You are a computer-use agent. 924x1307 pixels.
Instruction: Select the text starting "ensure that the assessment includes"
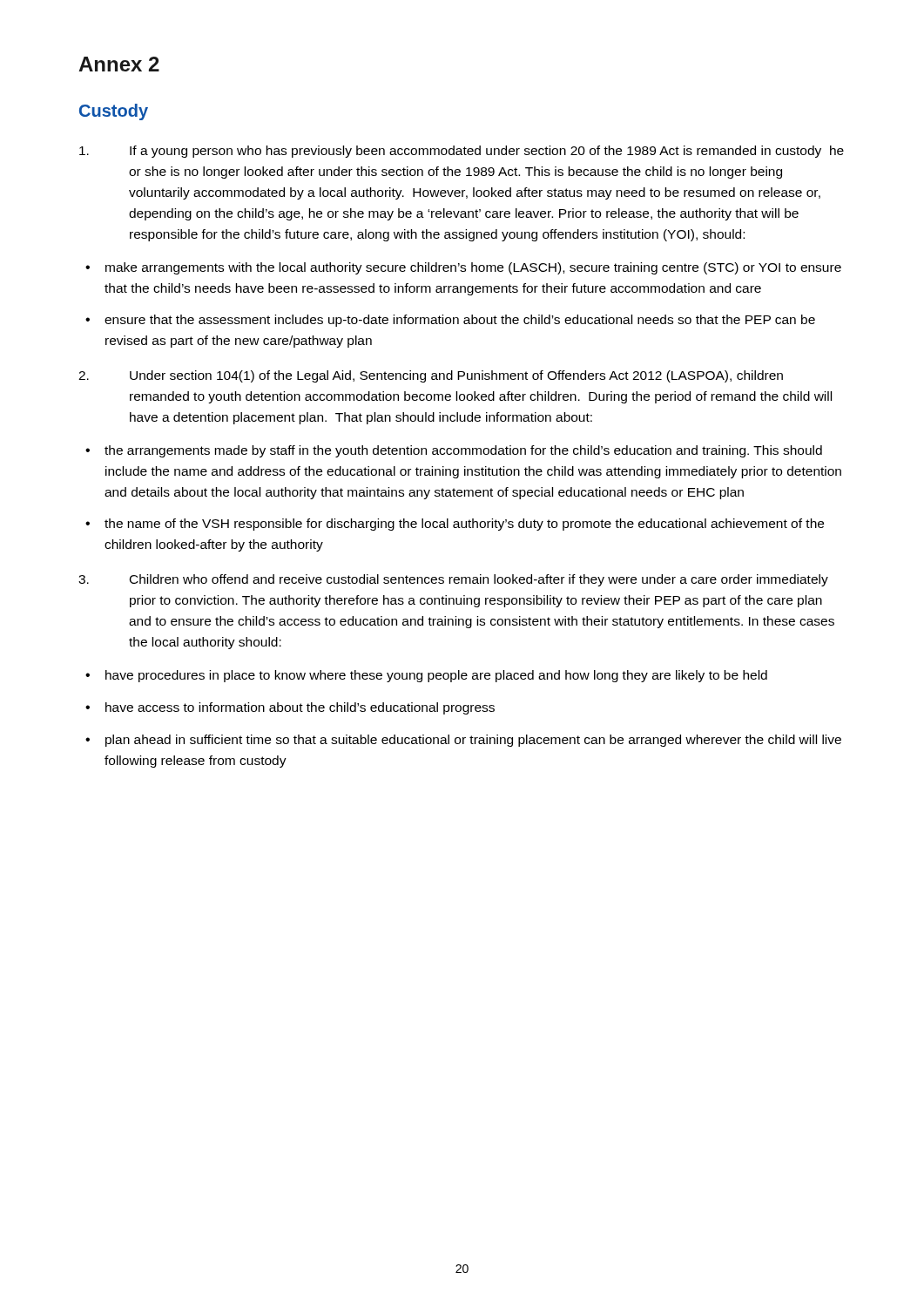pyautogui.click(x=460, y=330)
